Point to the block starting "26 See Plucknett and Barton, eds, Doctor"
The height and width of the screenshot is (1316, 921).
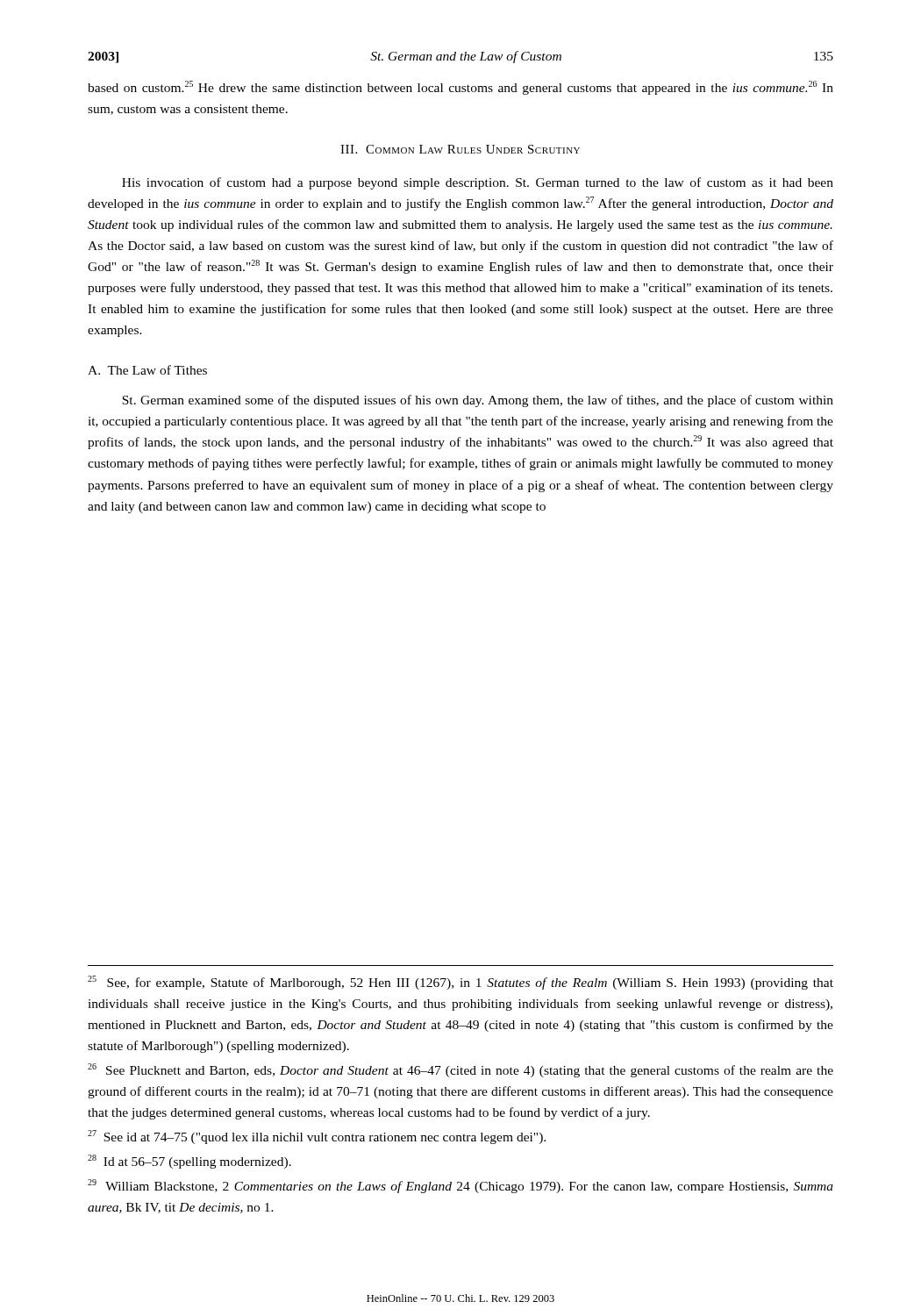click(460, 1090)
